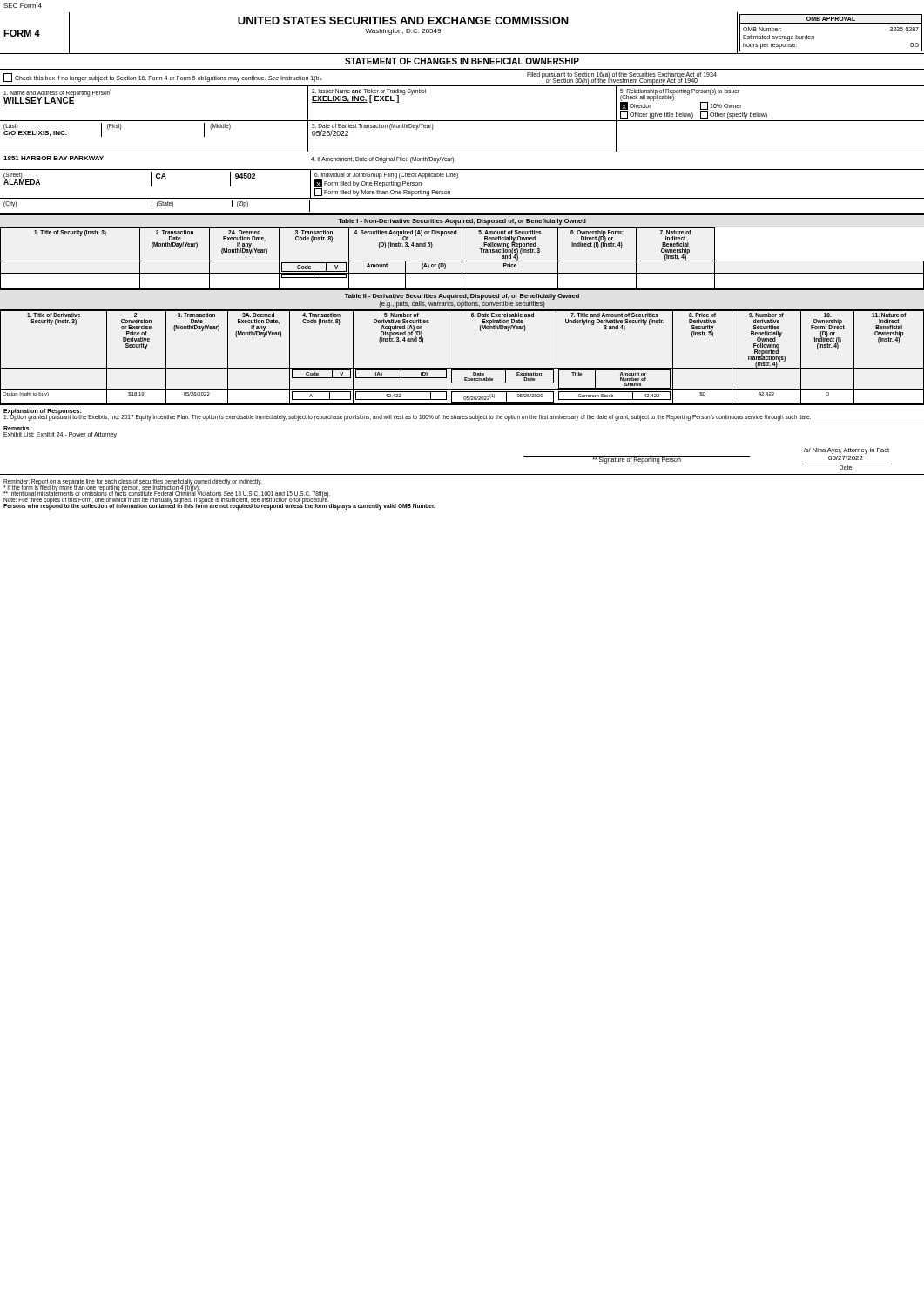Click on the passage starting "Date of Earliest Transaction (Month/Day/Year)"

(373, 126)
